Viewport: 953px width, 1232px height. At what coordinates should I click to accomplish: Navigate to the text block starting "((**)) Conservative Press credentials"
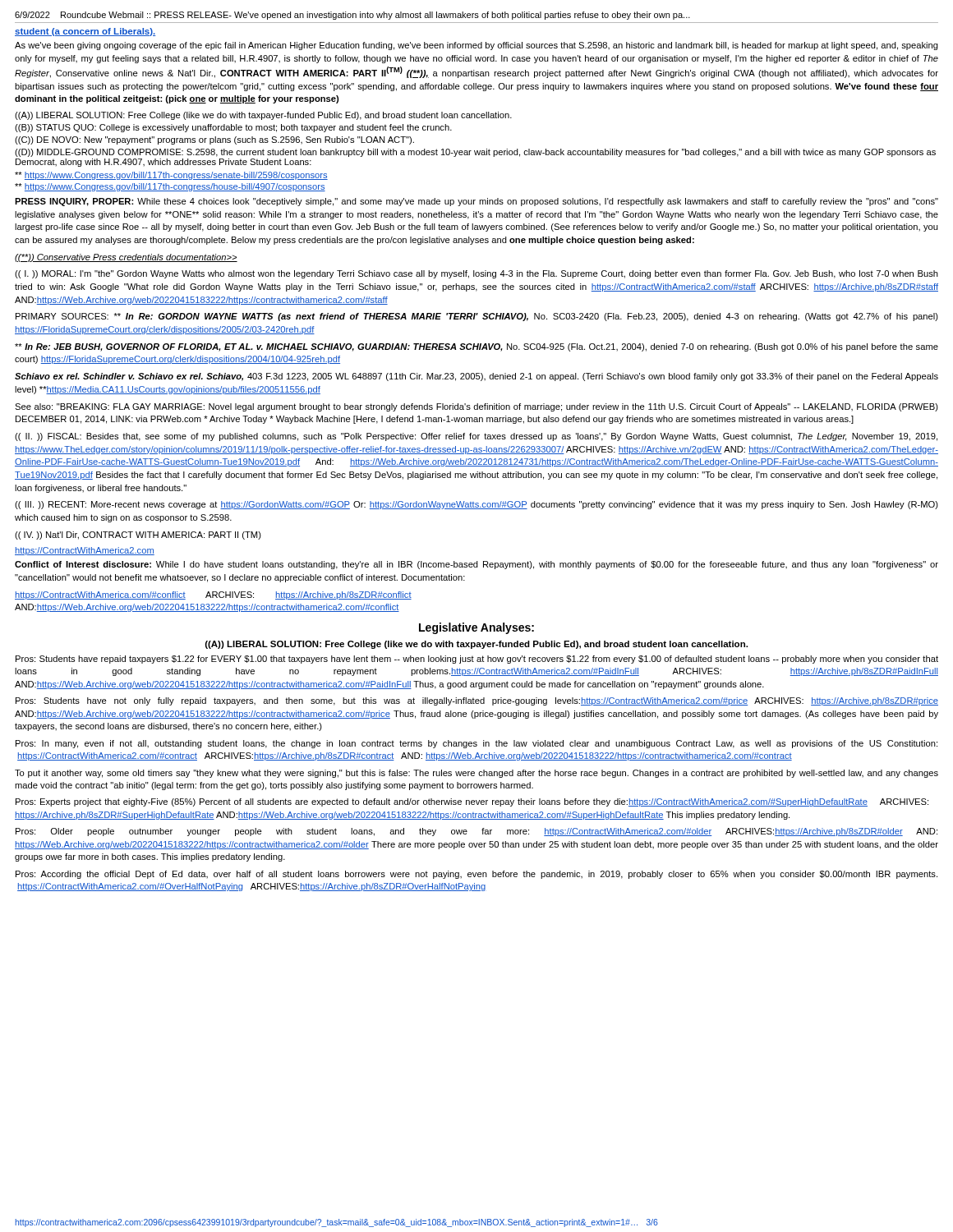(x=126, y=257)
